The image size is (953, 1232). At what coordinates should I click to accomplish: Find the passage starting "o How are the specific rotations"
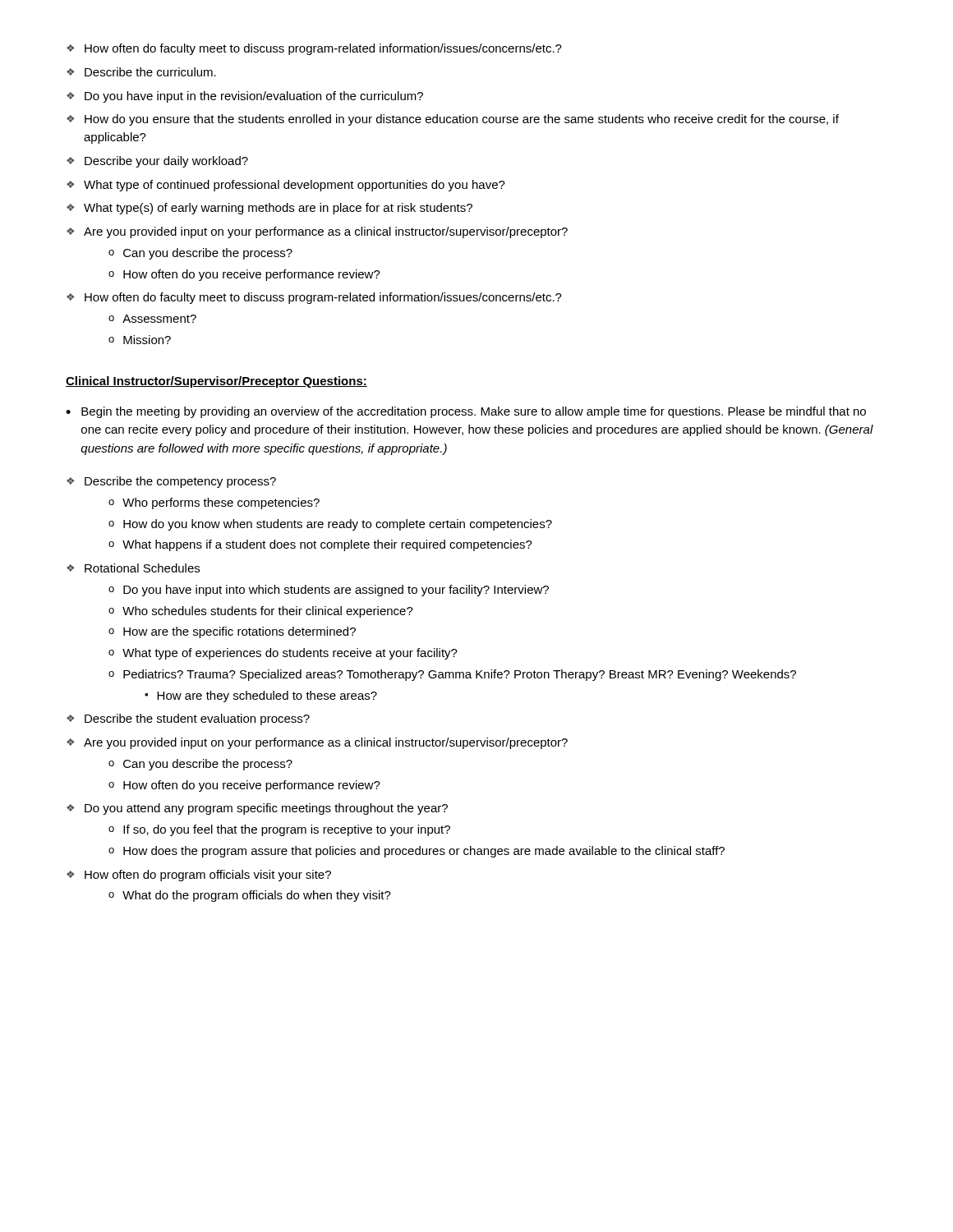coord(232,632)
